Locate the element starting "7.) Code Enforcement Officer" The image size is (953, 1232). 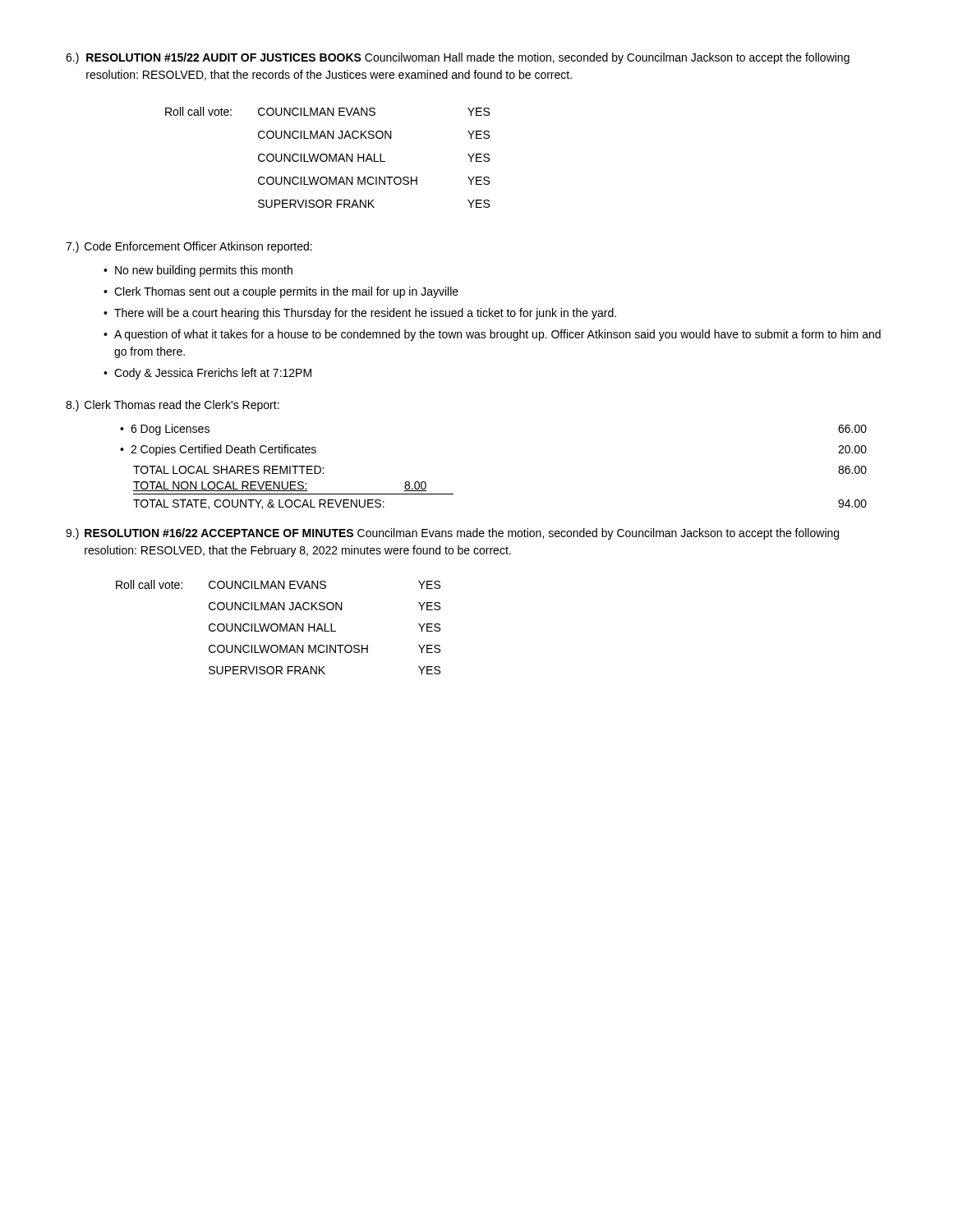tap(189, 247)
